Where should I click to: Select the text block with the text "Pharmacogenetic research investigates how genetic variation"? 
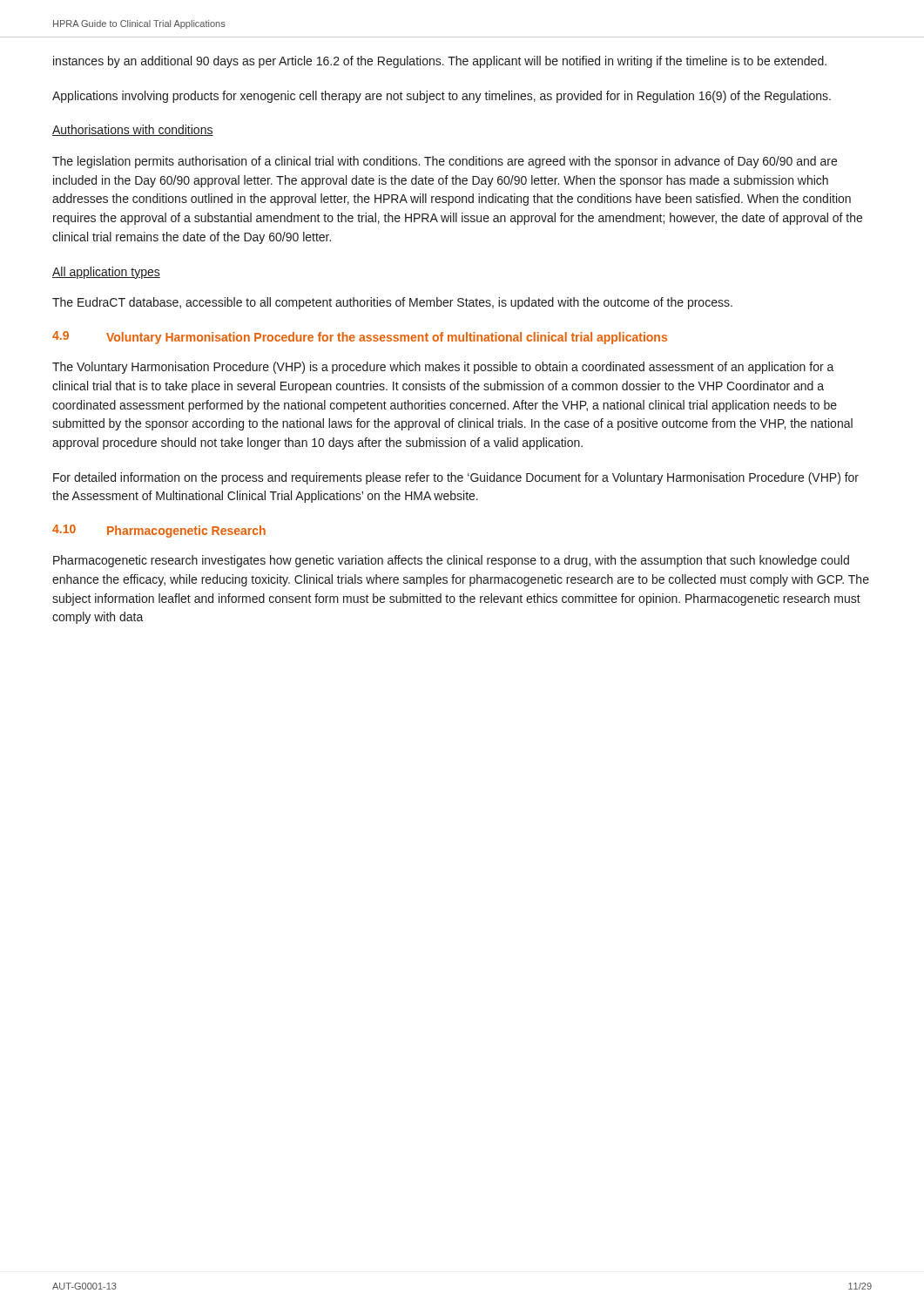(x=461, y=589)
